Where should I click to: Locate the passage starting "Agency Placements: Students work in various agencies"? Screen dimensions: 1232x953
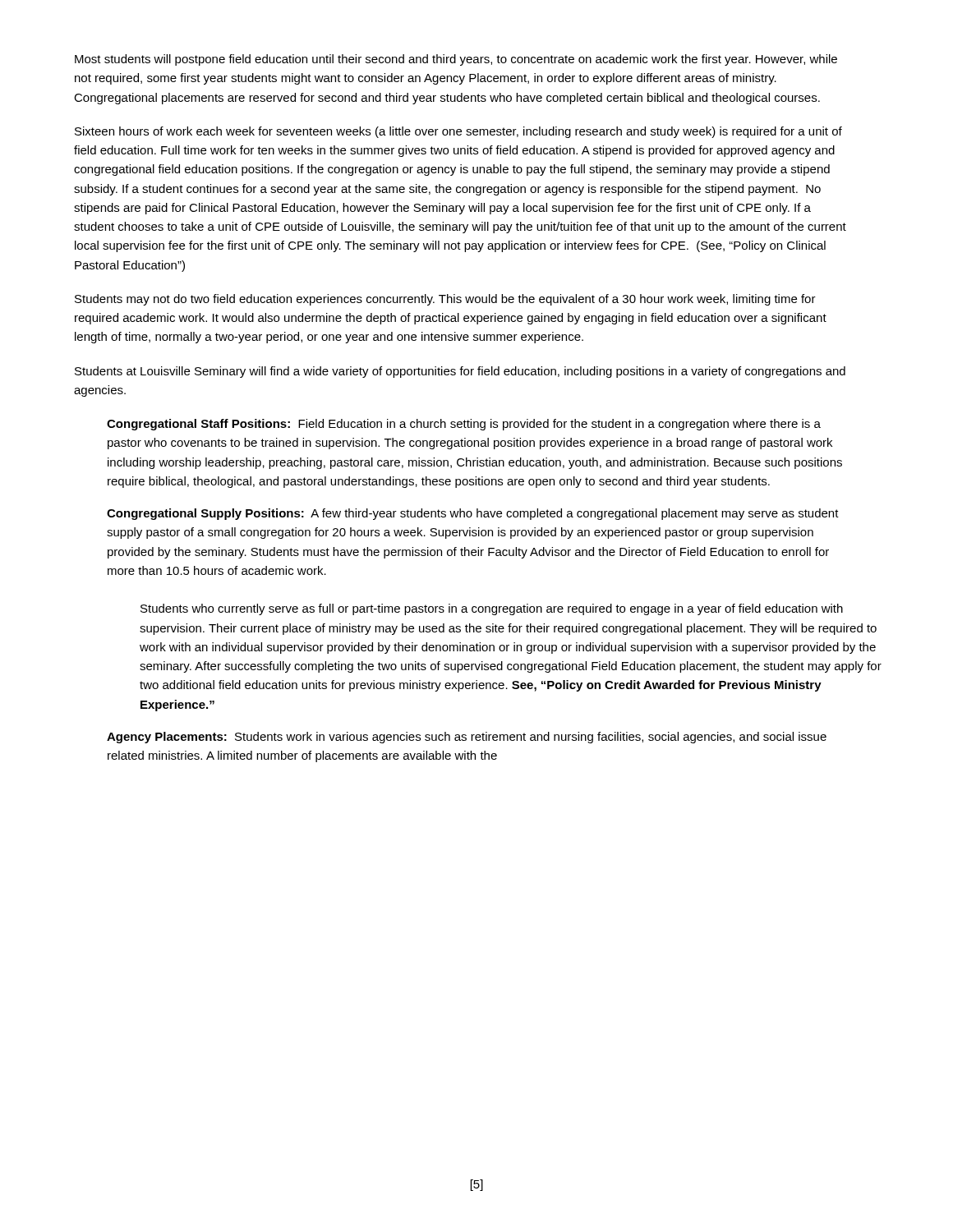467,746
